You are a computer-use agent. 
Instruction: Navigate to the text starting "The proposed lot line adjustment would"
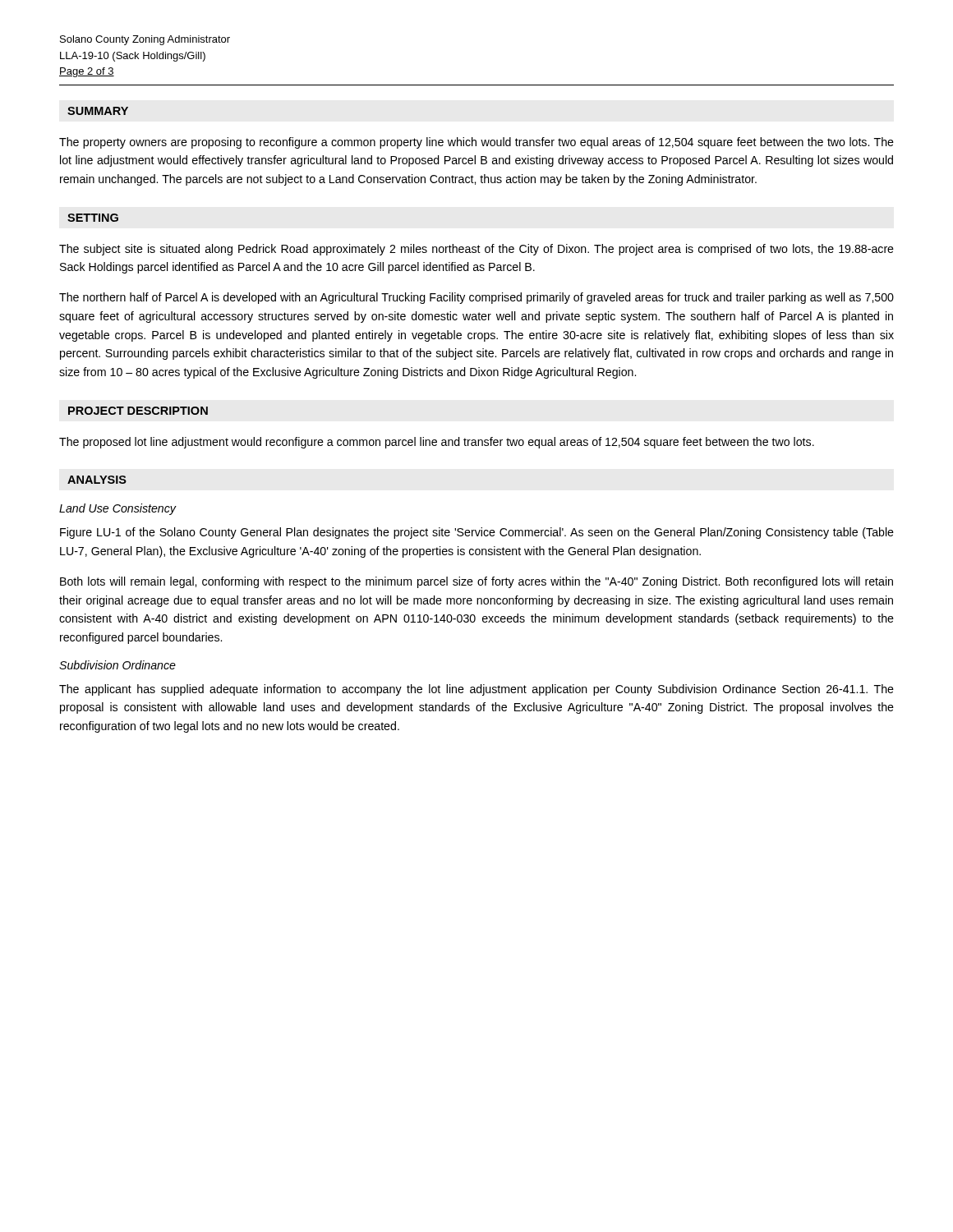click(437, 442)
